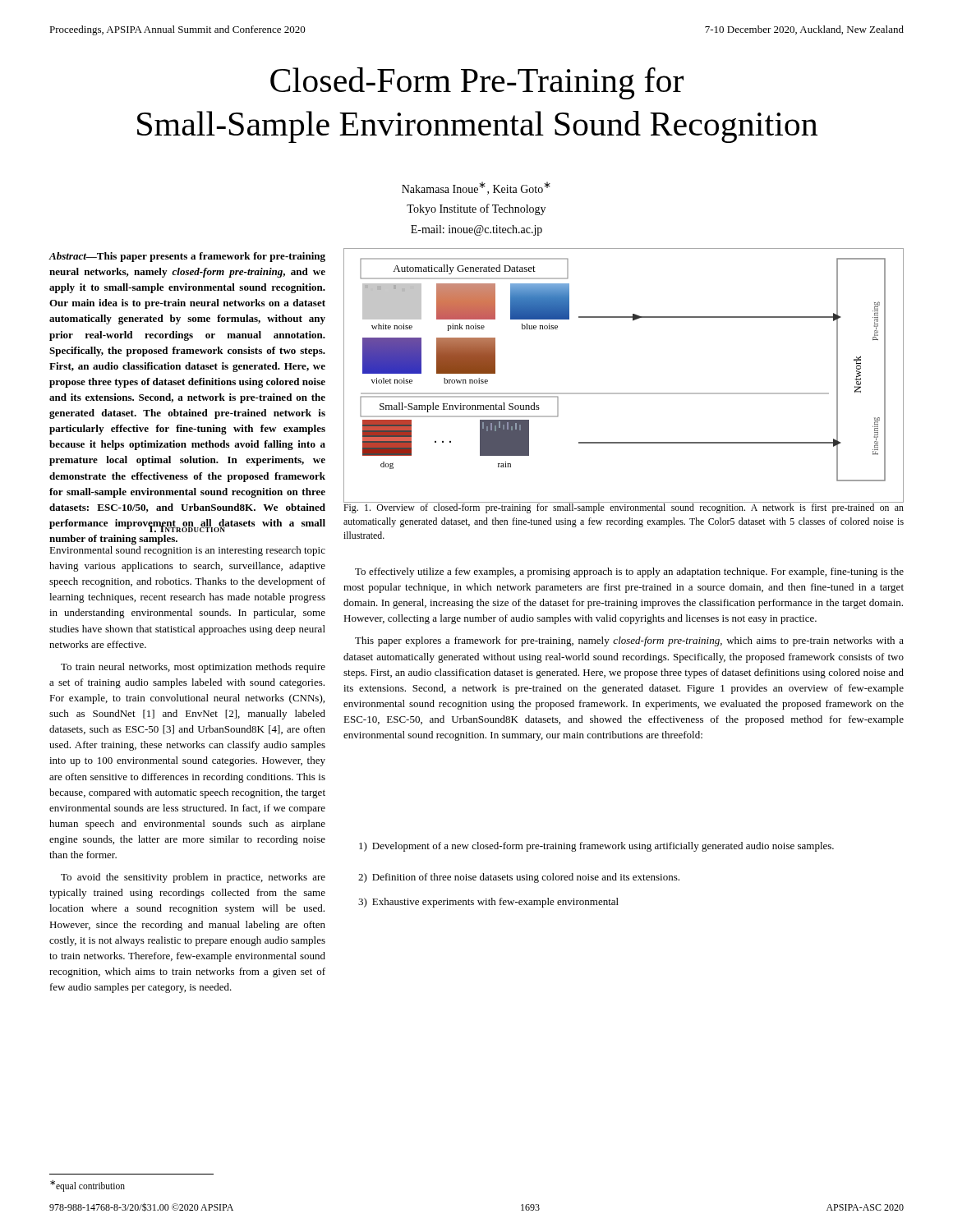
Task: Point to the text starting "1) Development of a"
Action: pos(596,846)
